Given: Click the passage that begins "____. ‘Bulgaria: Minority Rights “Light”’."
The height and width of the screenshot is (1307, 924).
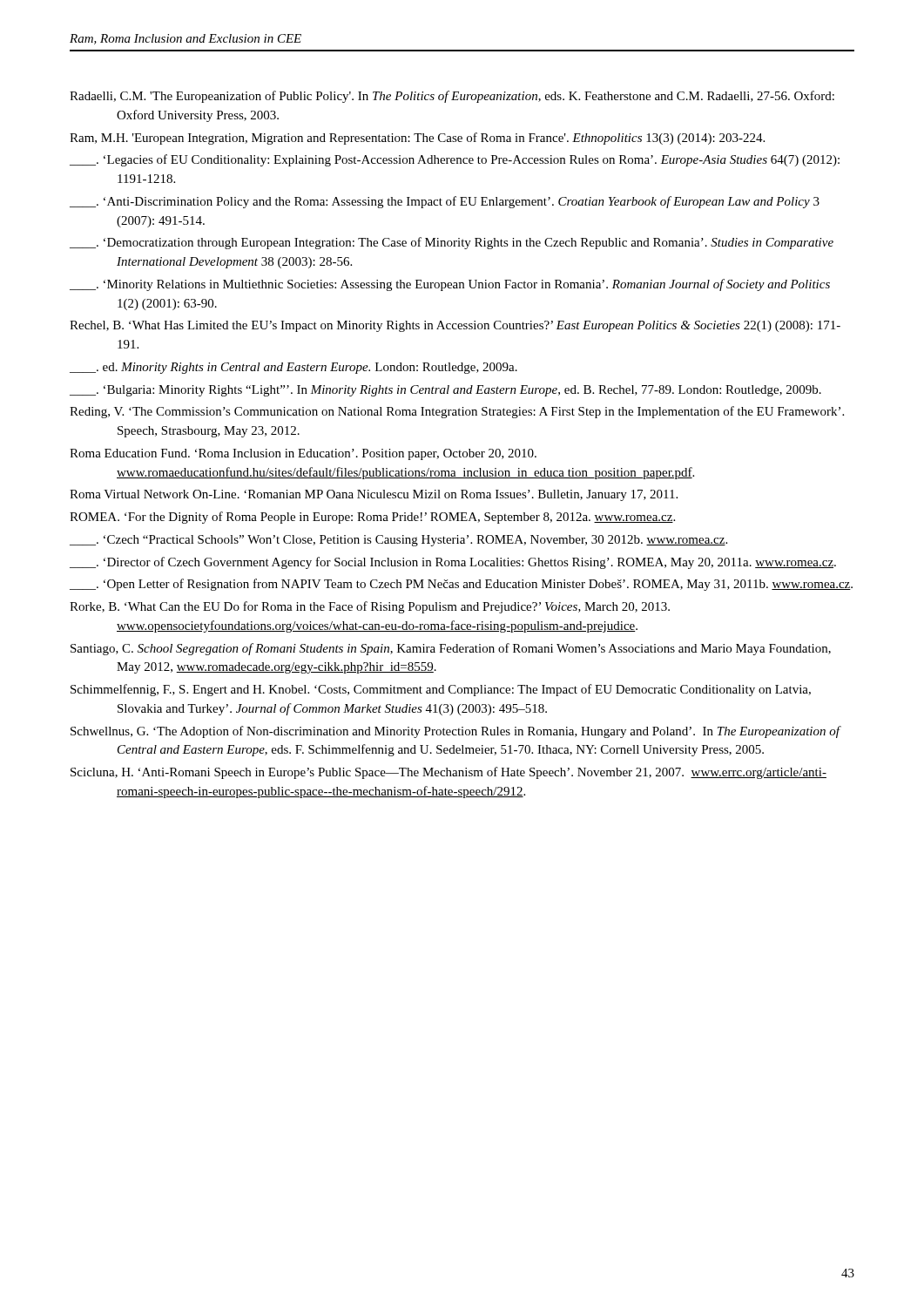Looking at the screenshot, I should point(446,389).
